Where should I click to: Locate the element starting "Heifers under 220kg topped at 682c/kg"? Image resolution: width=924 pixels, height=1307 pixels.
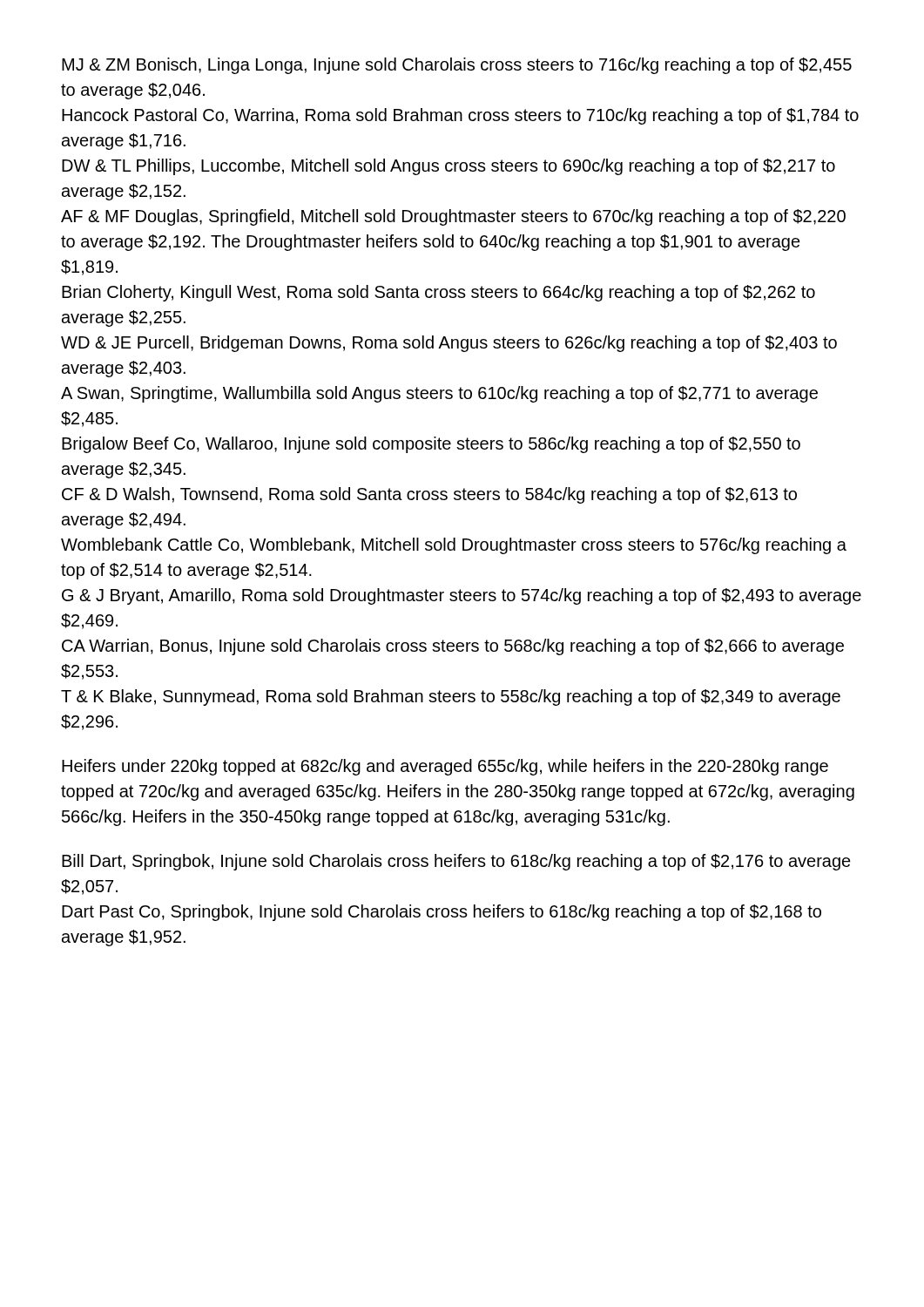458,791
